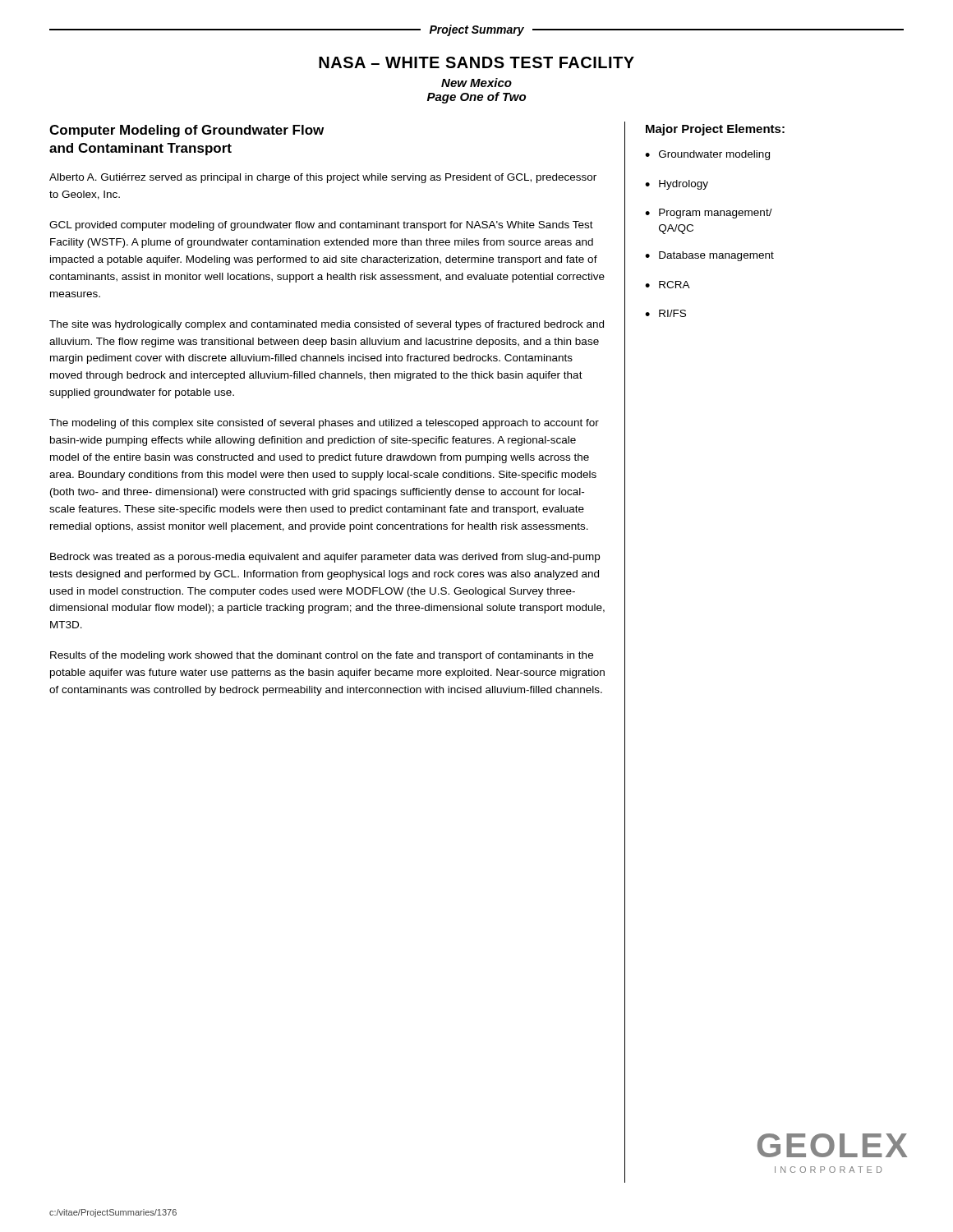Click on the text block that reads "GCL provided computer"
Viewport: 953px width, 1232px height.
point(327,259)
